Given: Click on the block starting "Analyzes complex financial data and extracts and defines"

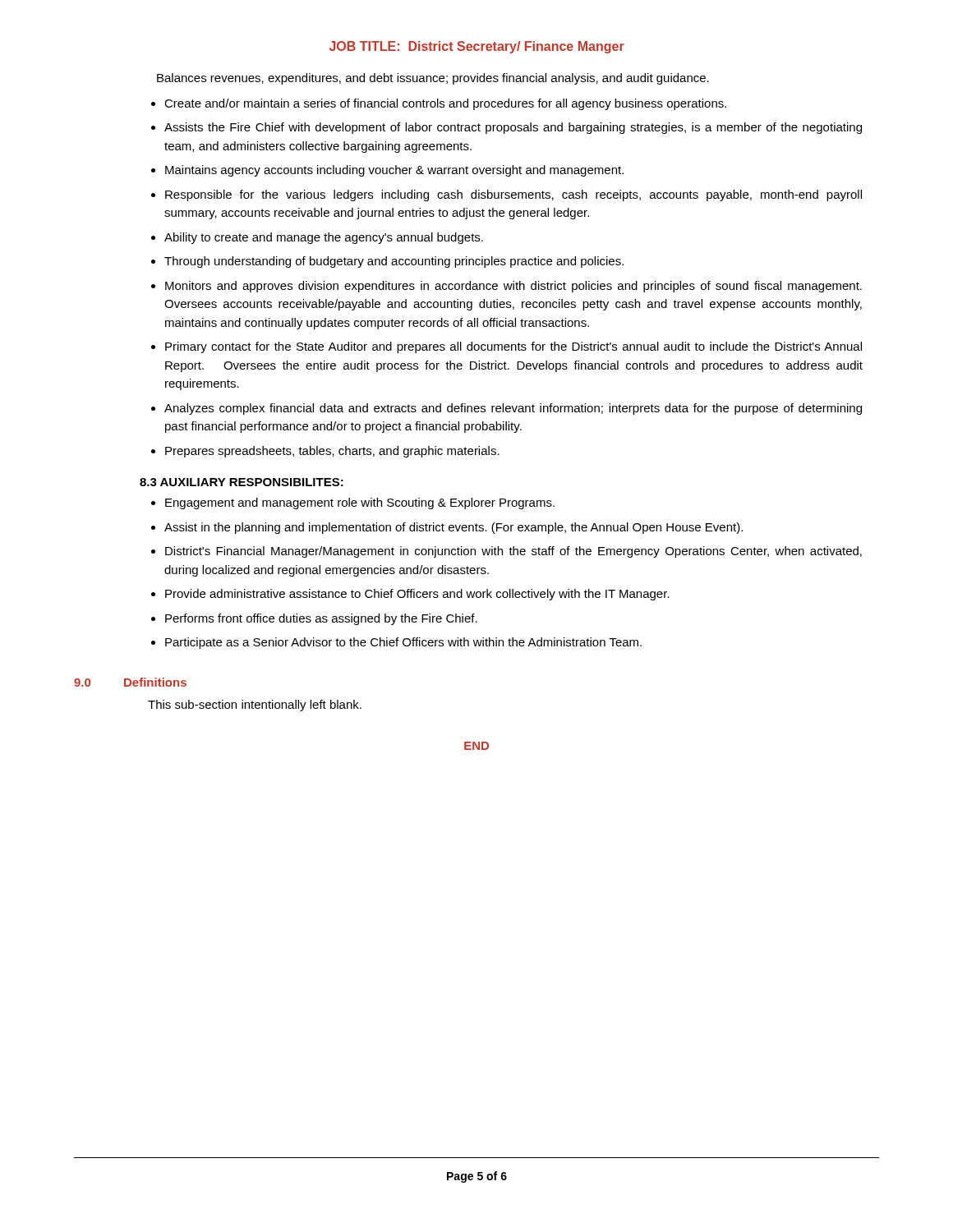Looking at the screenshot, I should 513,417.
